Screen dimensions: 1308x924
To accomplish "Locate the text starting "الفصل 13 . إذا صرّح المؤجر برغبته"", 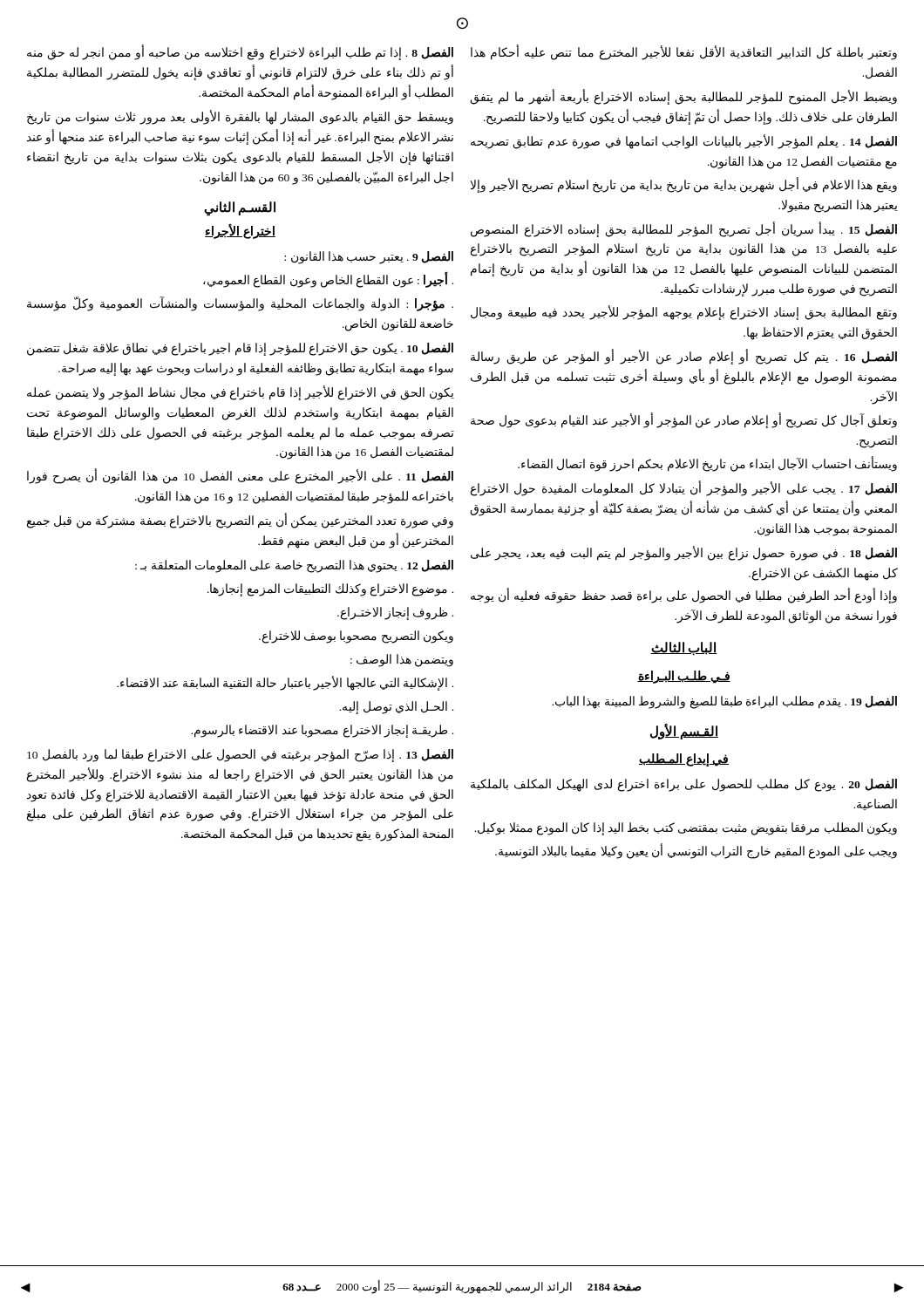I will pyautogui.click(x=240, y=795).
